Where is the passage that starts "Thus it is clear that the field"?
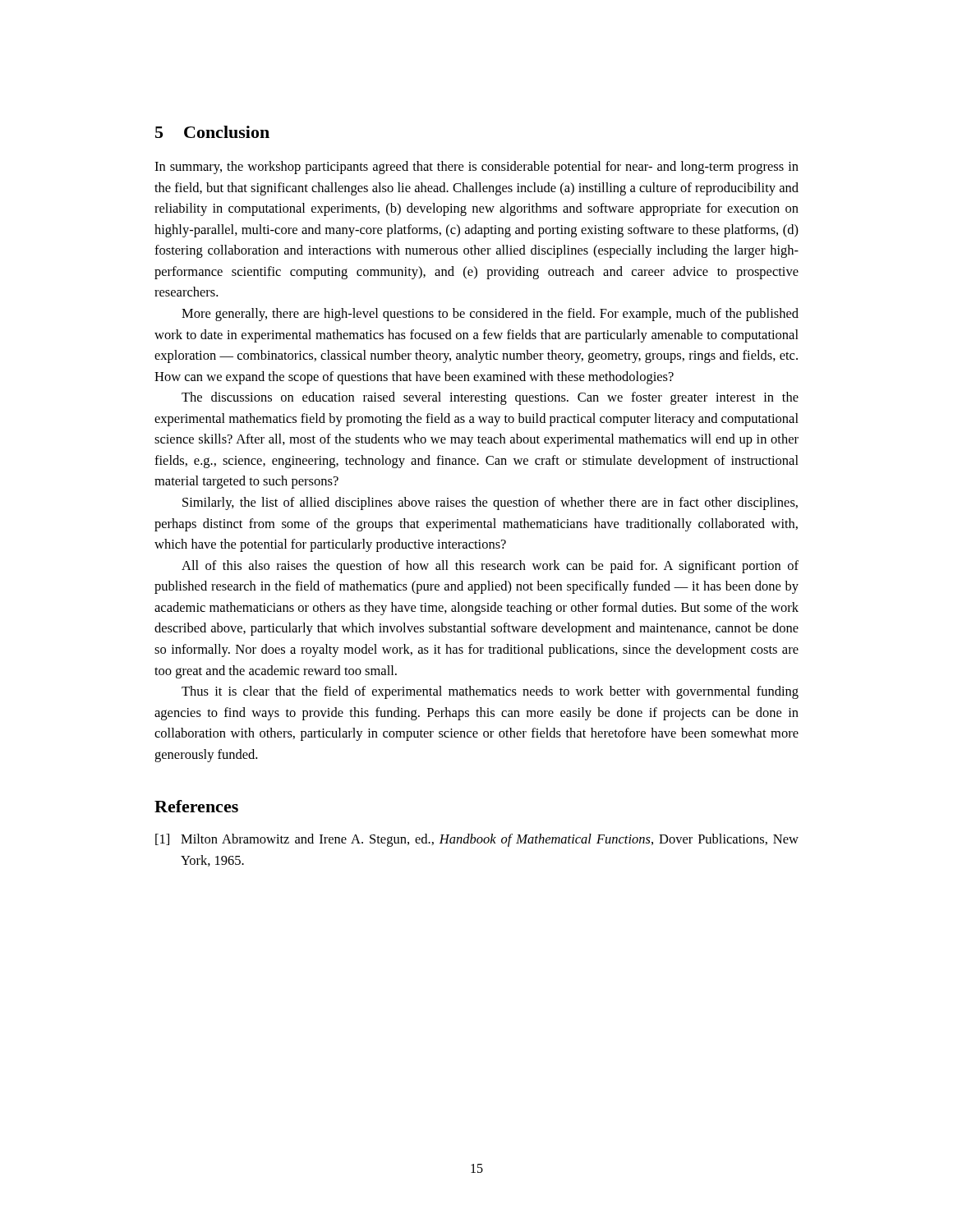Screen dimensions: 1232x953 coord(476,723)
